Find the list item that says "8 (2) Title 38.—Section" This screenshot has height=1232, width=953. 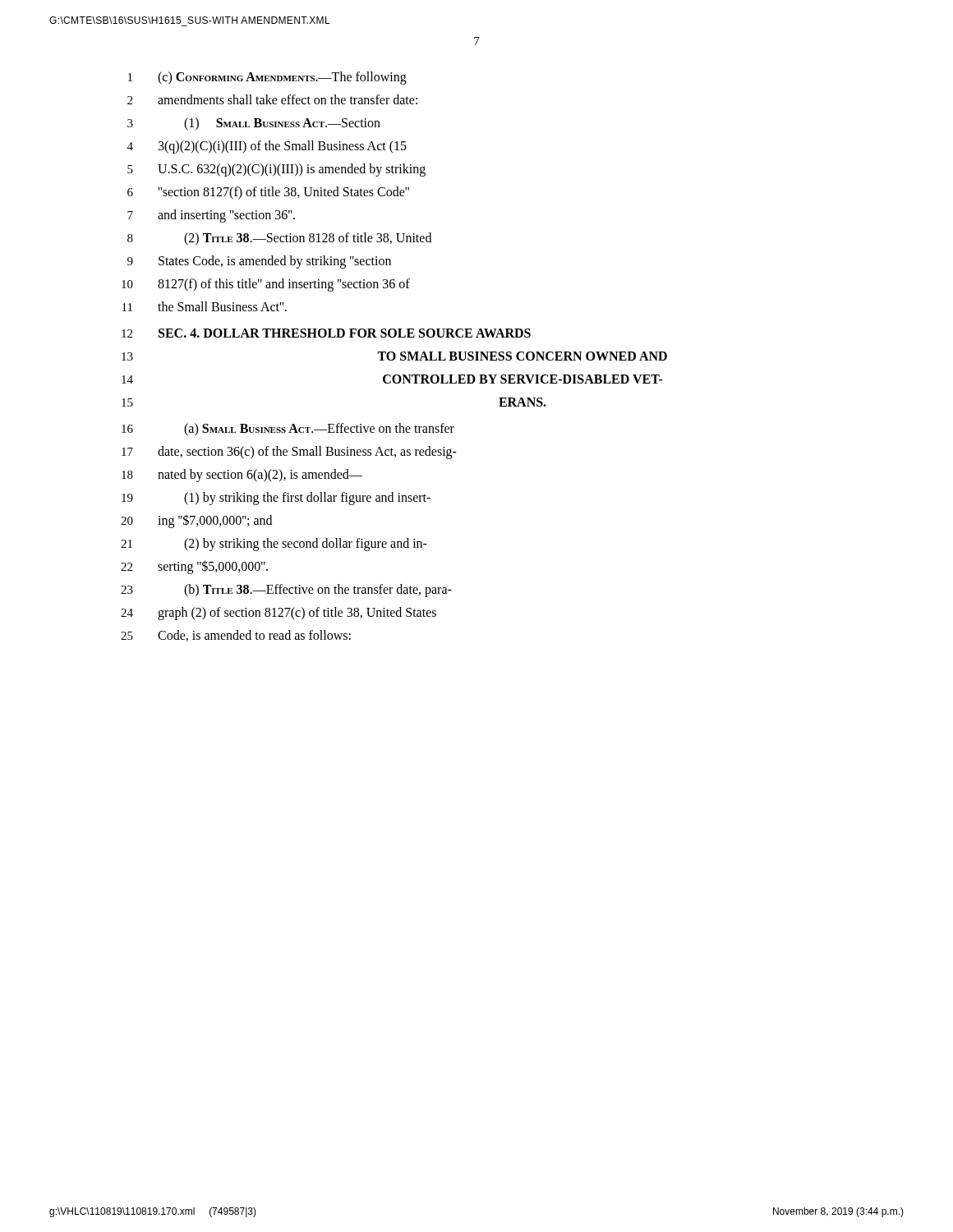pyautogui.click(x=279, y=239)
